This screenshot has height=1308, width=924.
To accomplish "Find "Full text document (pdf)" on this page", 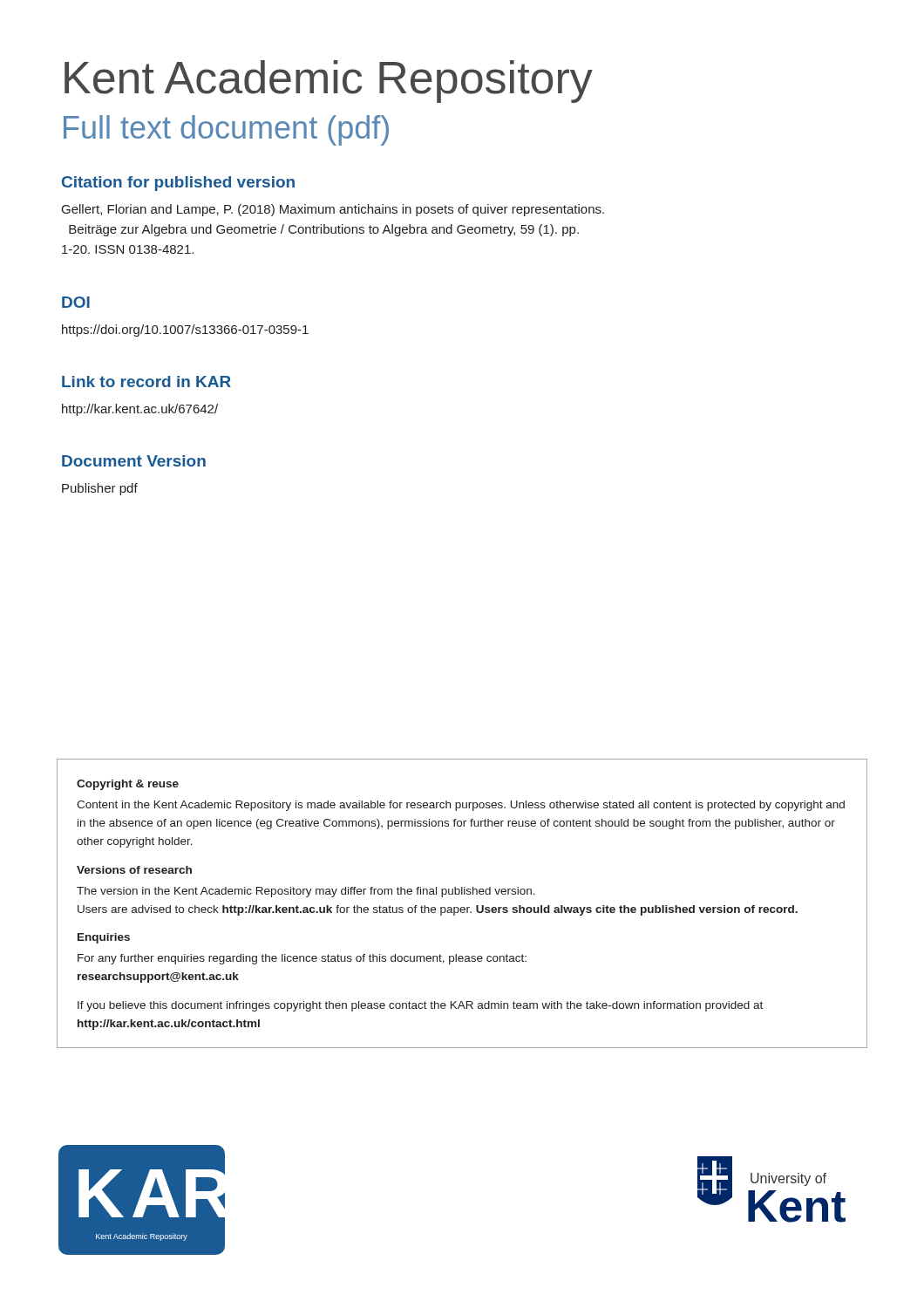I will tap(226, 128).
